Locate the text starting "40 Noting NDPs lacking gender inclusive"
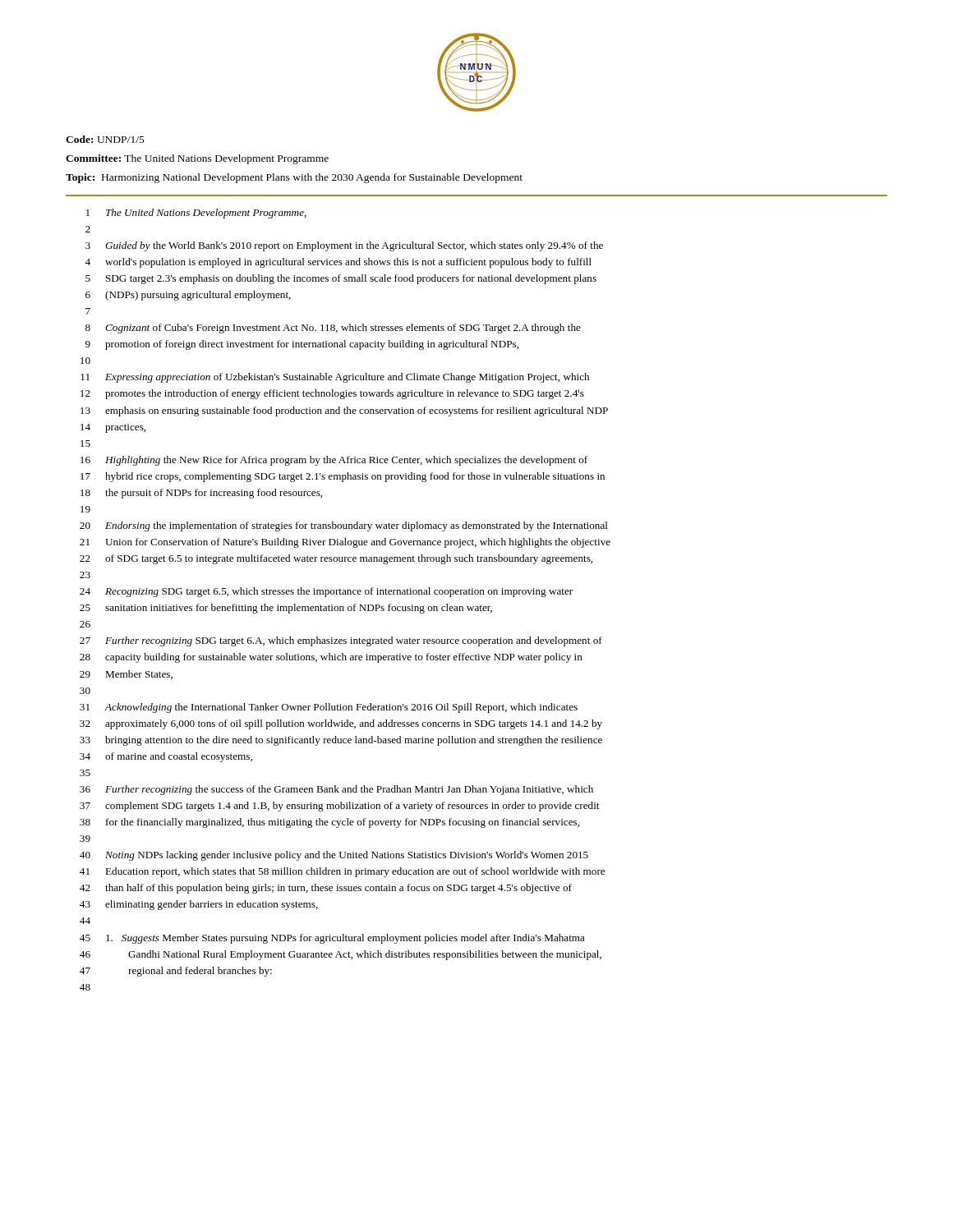The height and width of the screenshot is (1232, 953). click(476, 855)
